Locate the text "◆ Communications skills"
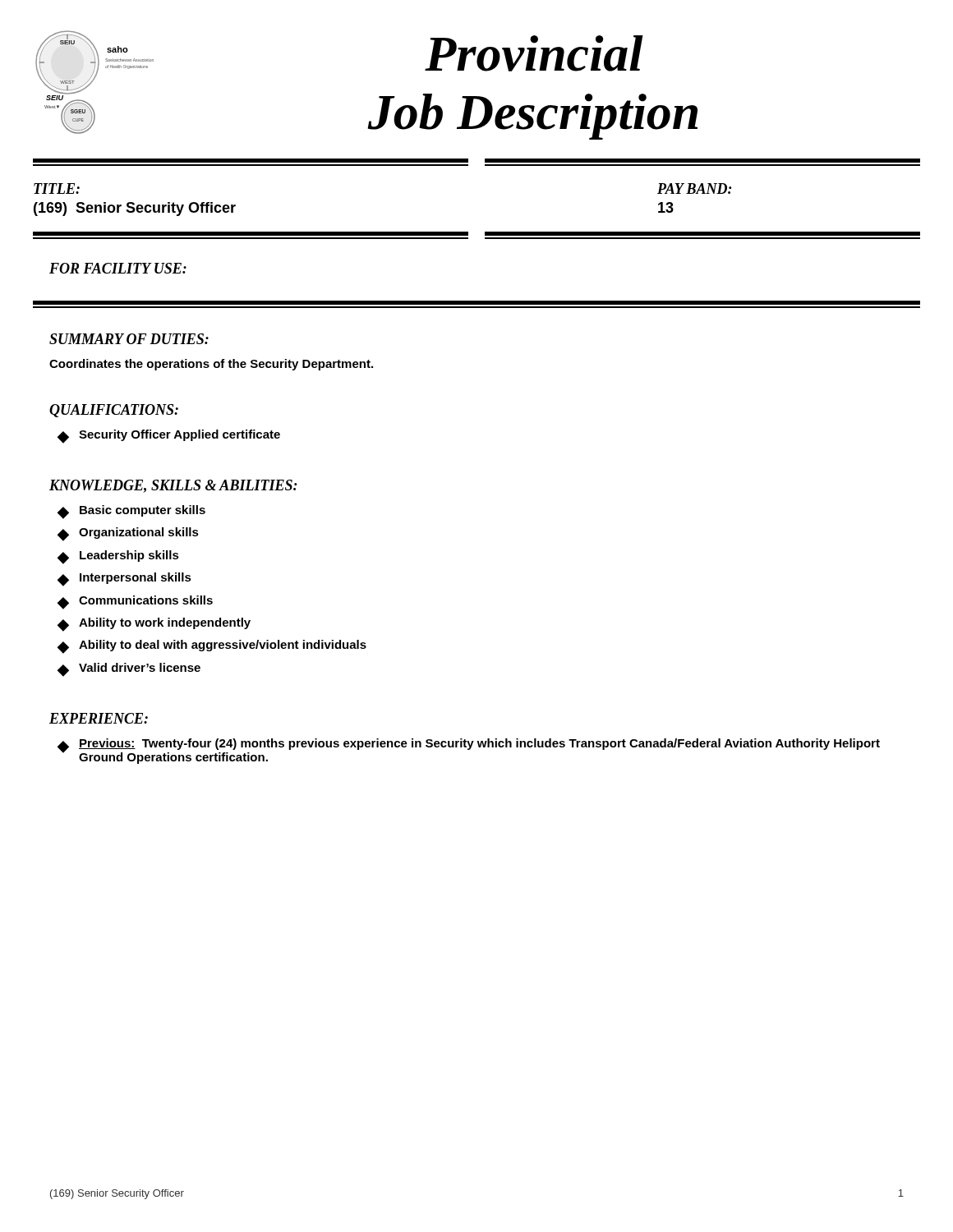The image size is (953, 1232). click(135, 602)
